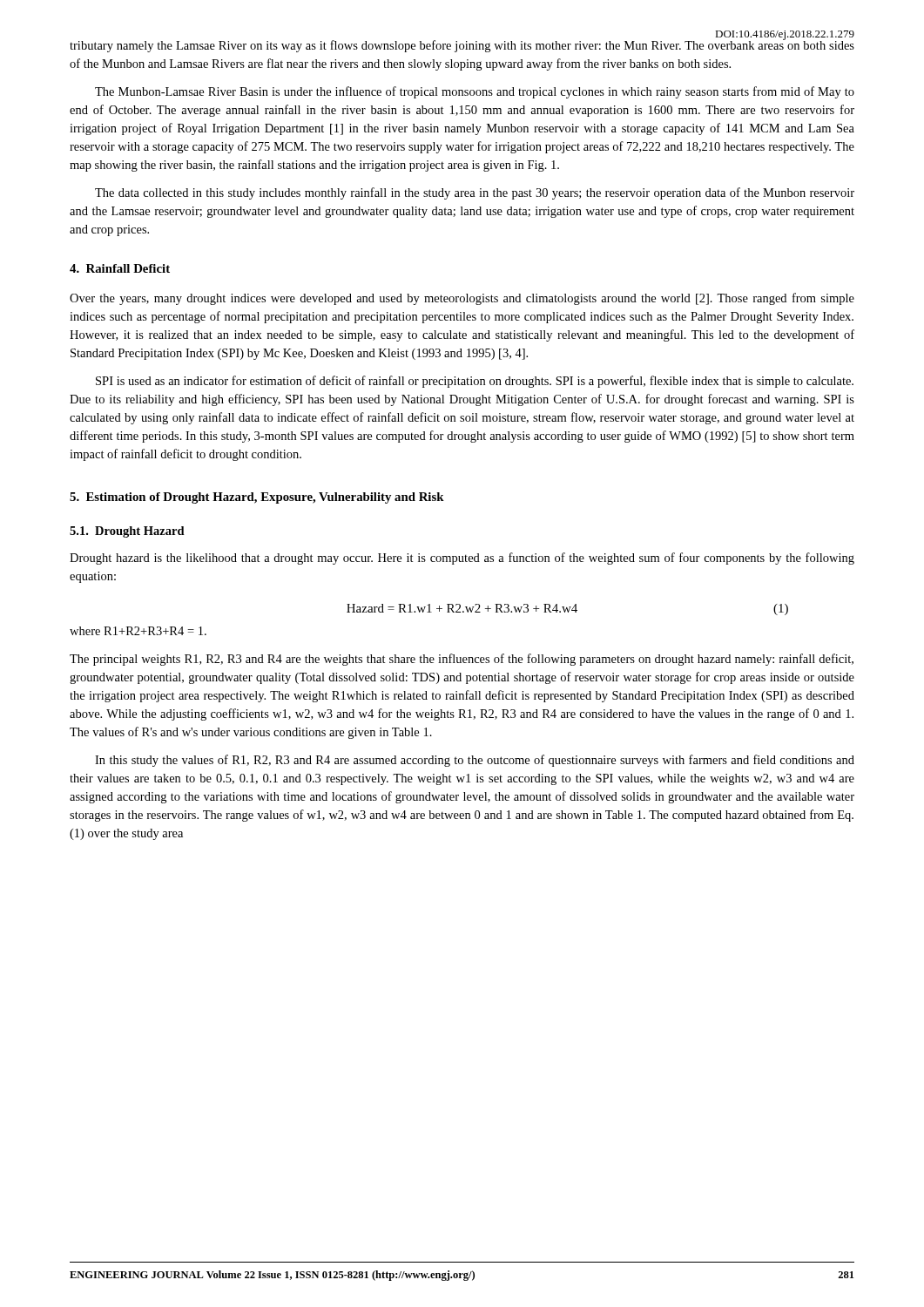This screenshot has height=1307, width=924.
Task: Locate the block of text that opens with "The data collected in this study includes"
Action: 462,211
